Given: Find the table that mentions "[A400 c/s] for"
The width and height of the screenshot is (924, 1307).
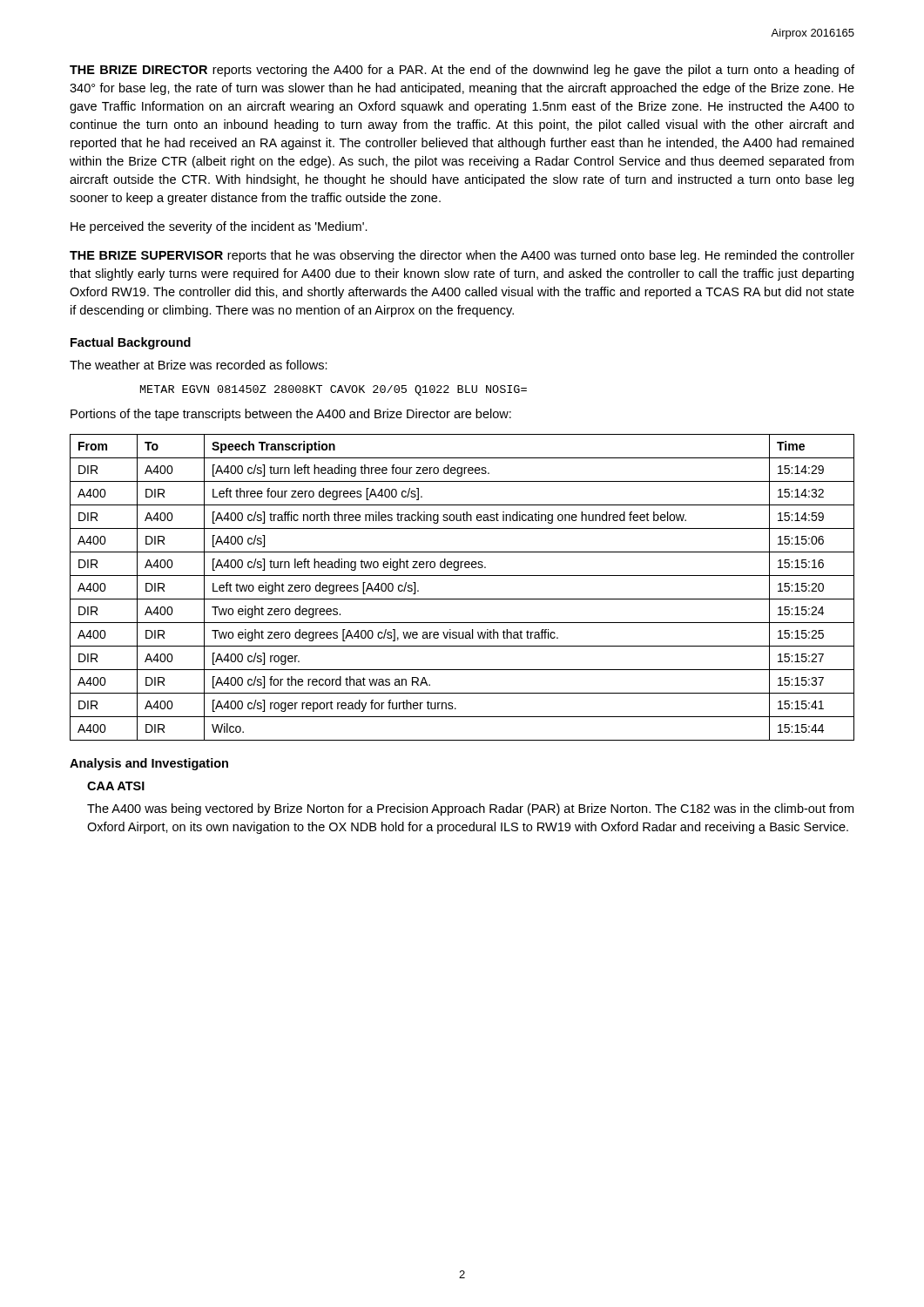Looking at the screenshot, I should [462, 587].
